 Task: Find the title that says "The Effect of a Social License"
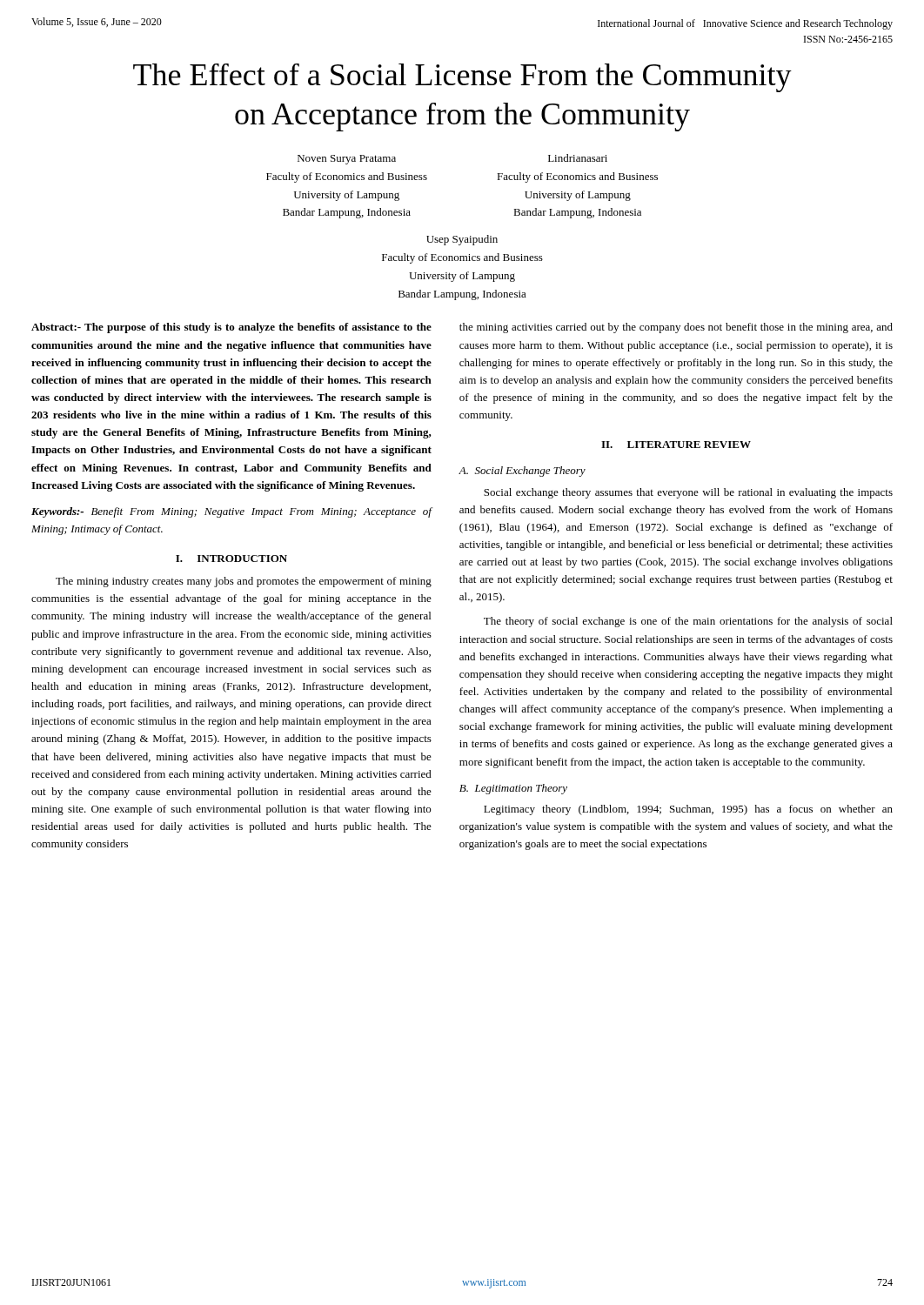[462, 95]
